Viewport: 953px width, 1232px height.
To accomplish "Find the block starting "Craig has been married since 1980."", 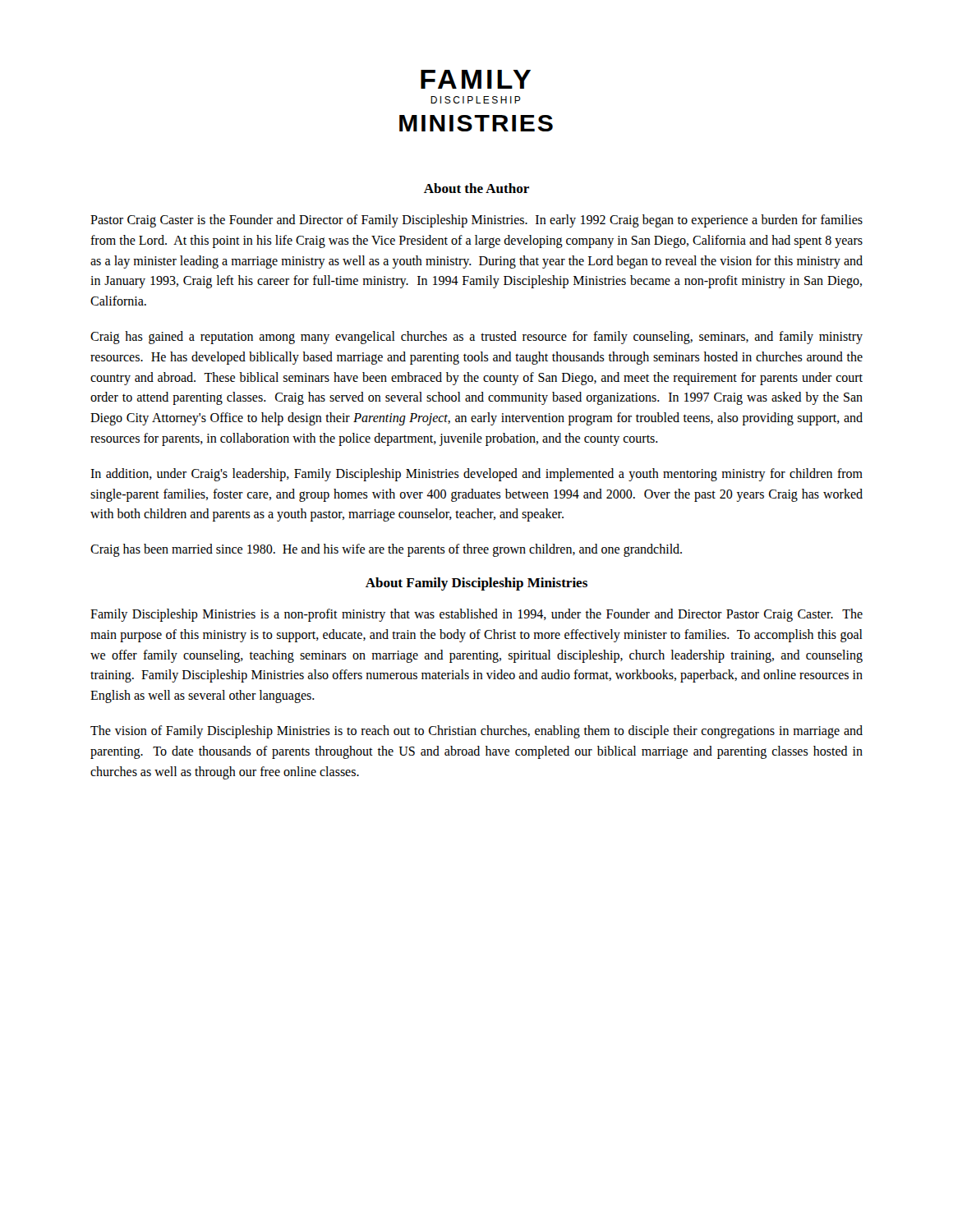I will pyautogui.click(x=387, y=549).
